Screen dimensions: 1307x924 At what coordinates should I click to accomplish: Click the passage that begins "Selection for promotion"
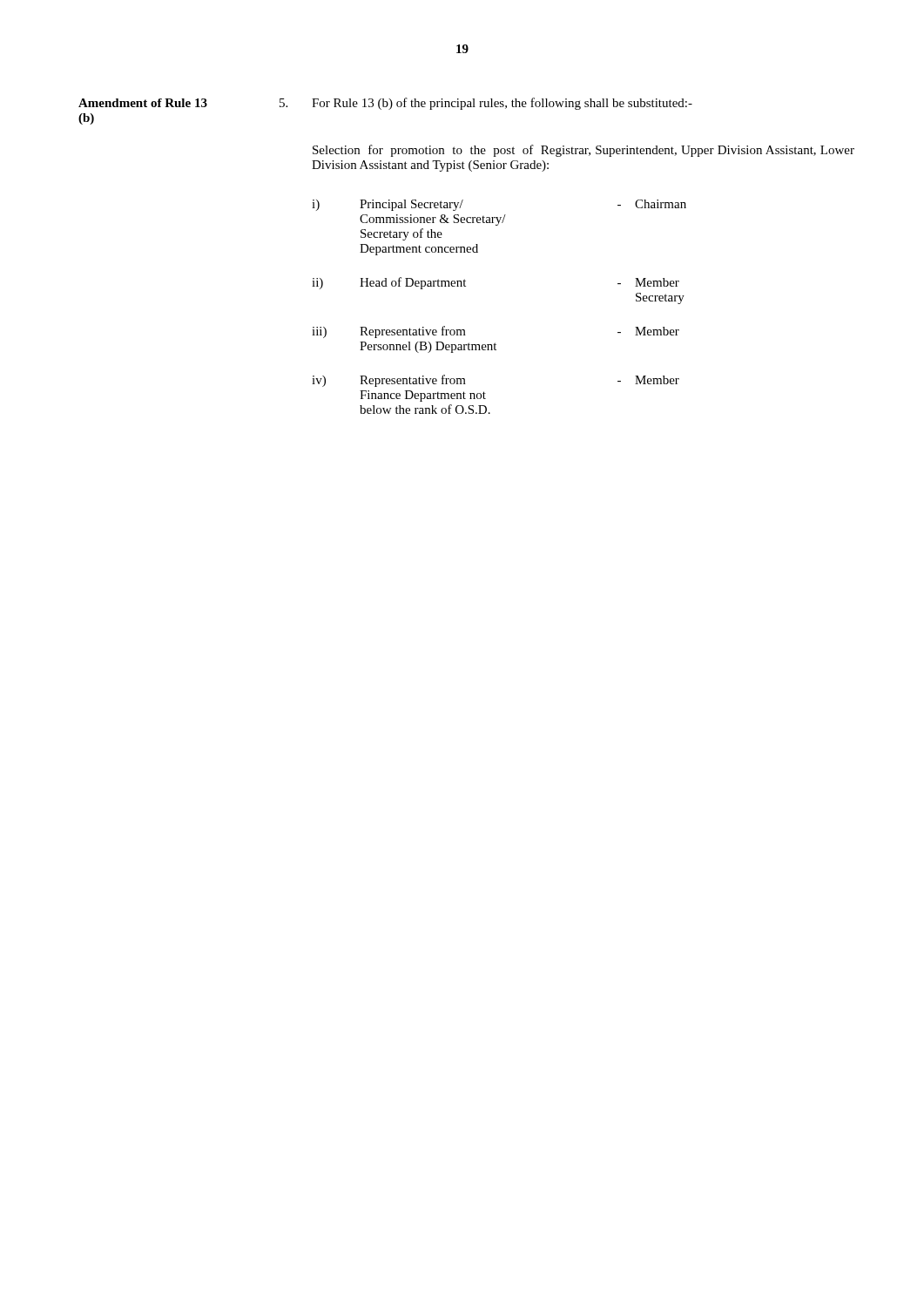(583, 157)
